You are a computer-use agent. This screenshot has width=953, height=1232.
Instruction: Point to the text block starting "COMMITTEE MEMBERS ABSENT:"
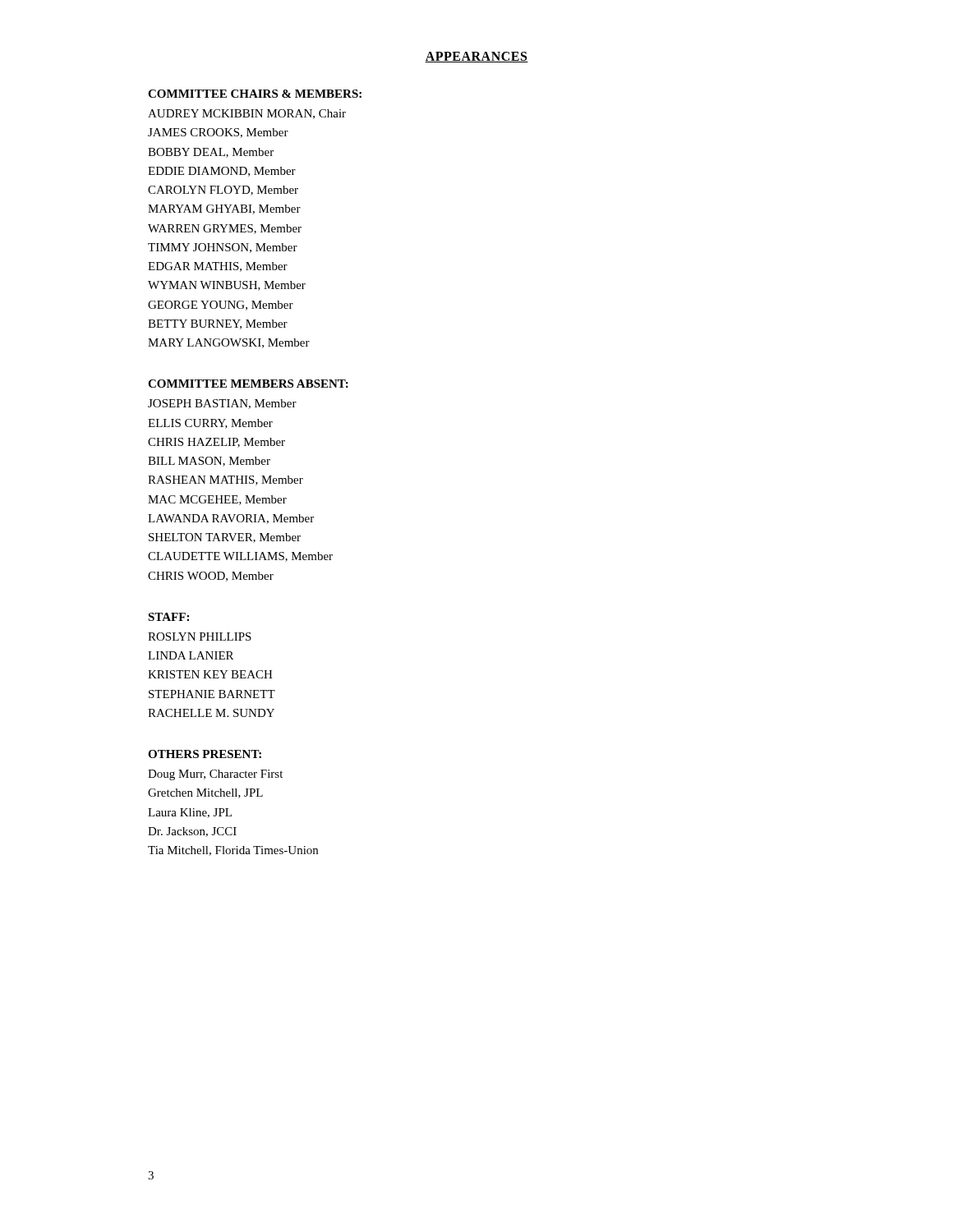[x=248, y=384]
